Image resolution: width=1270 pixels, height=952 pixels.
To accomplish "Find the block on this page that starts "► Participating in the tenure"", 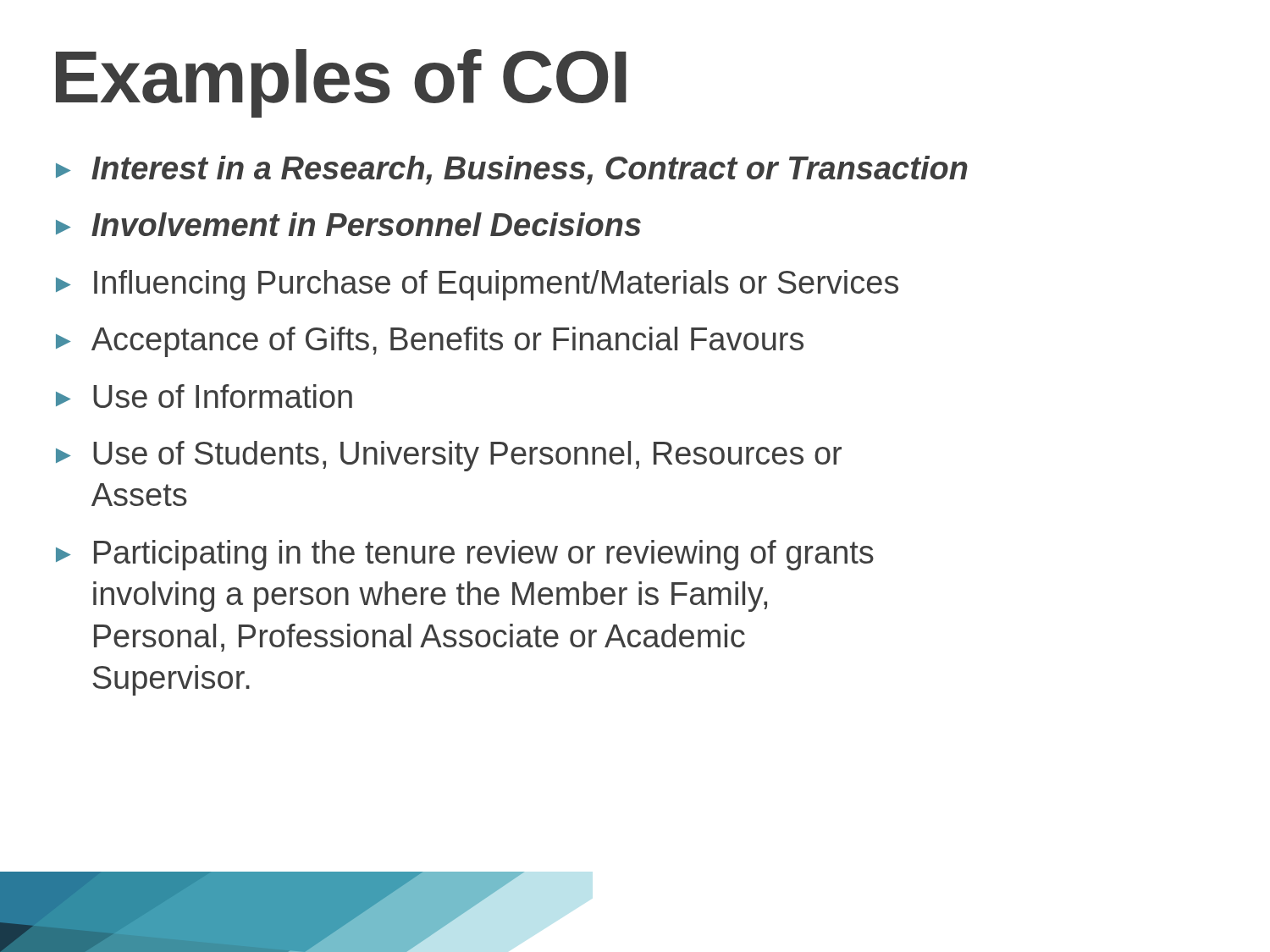I will click(x=635, y=616).
